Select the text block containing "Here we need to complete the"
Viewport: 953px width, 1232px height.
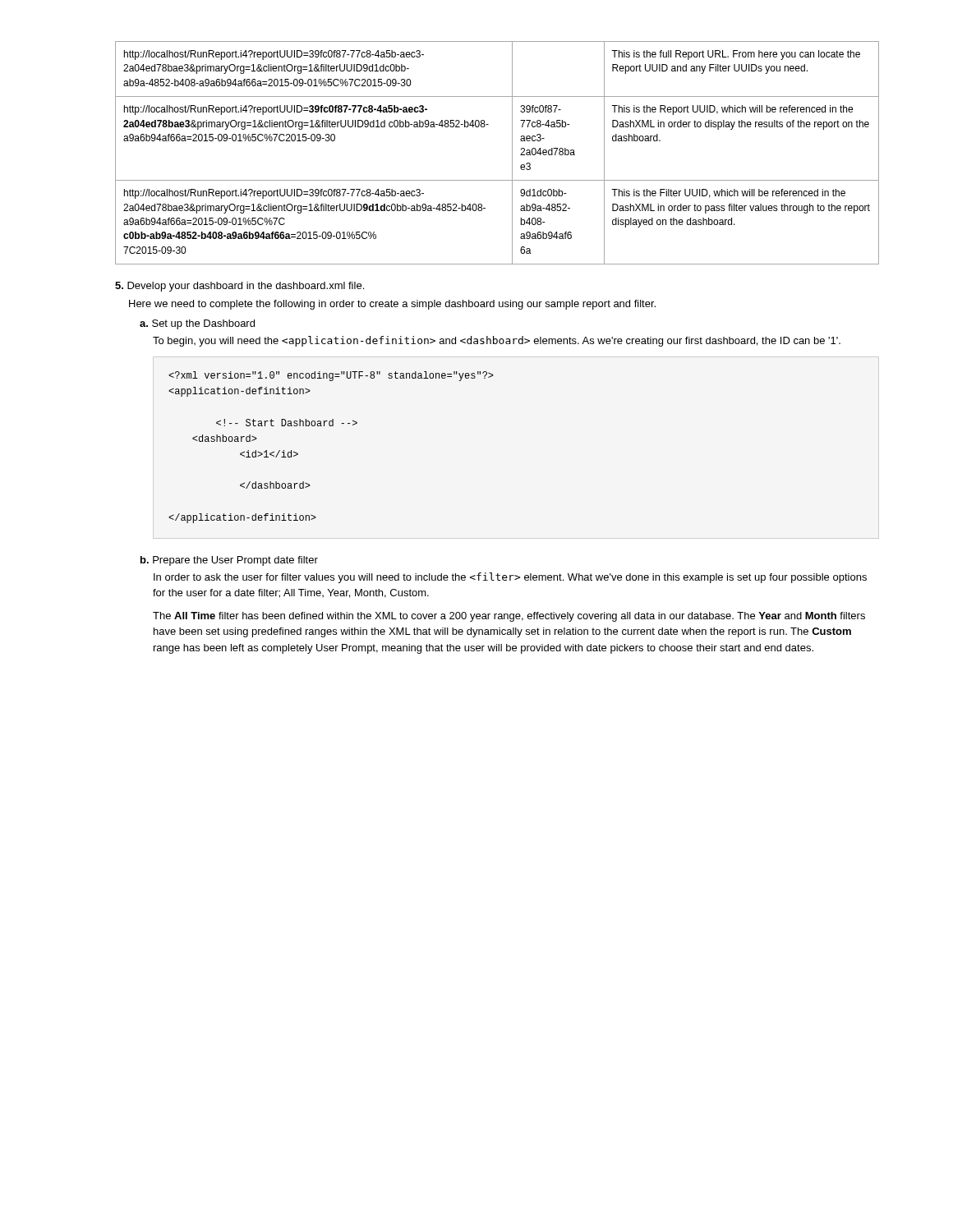[x=392, y=304]
